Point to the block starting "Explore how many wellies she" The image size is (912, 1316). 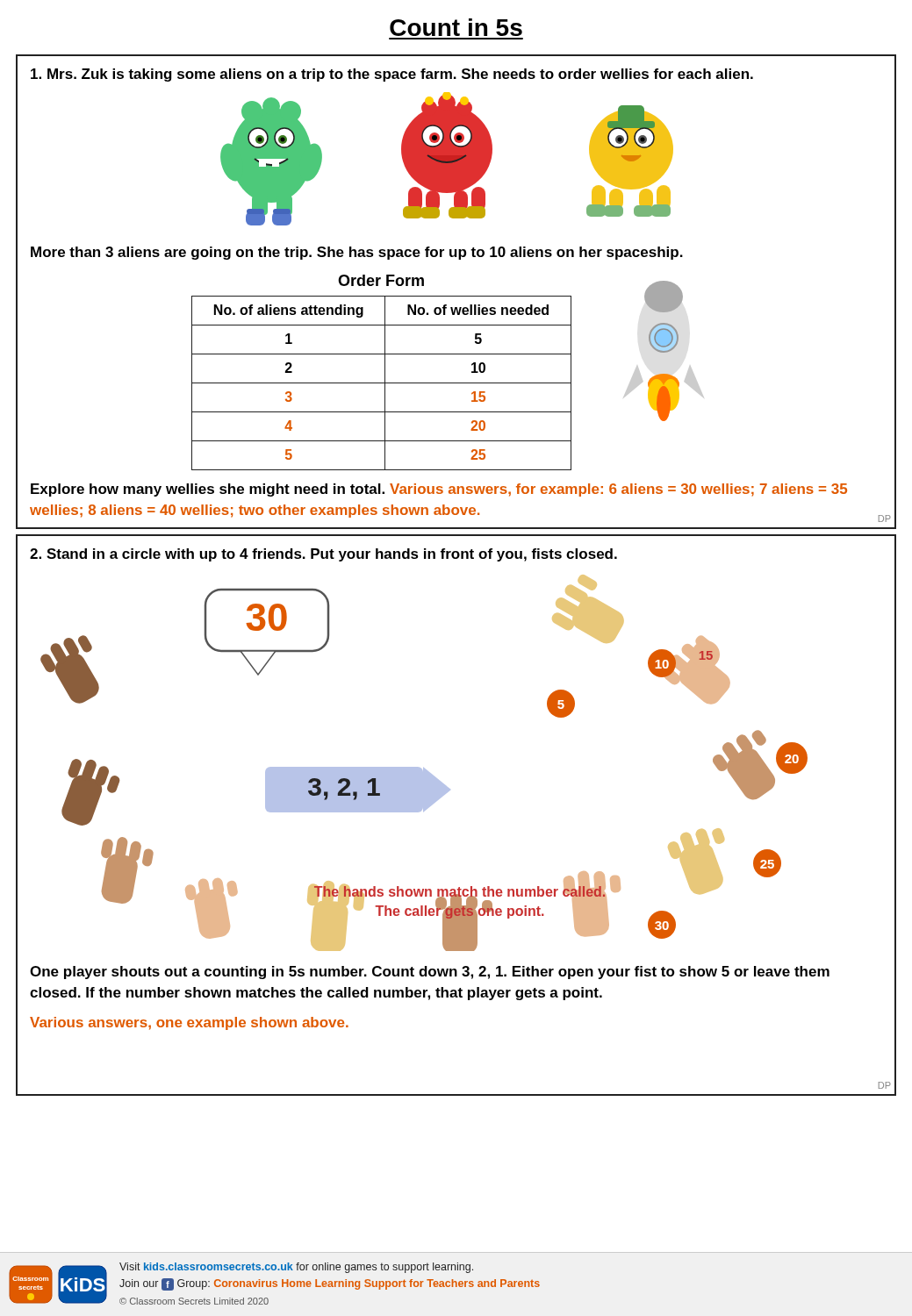pos(439,499)
